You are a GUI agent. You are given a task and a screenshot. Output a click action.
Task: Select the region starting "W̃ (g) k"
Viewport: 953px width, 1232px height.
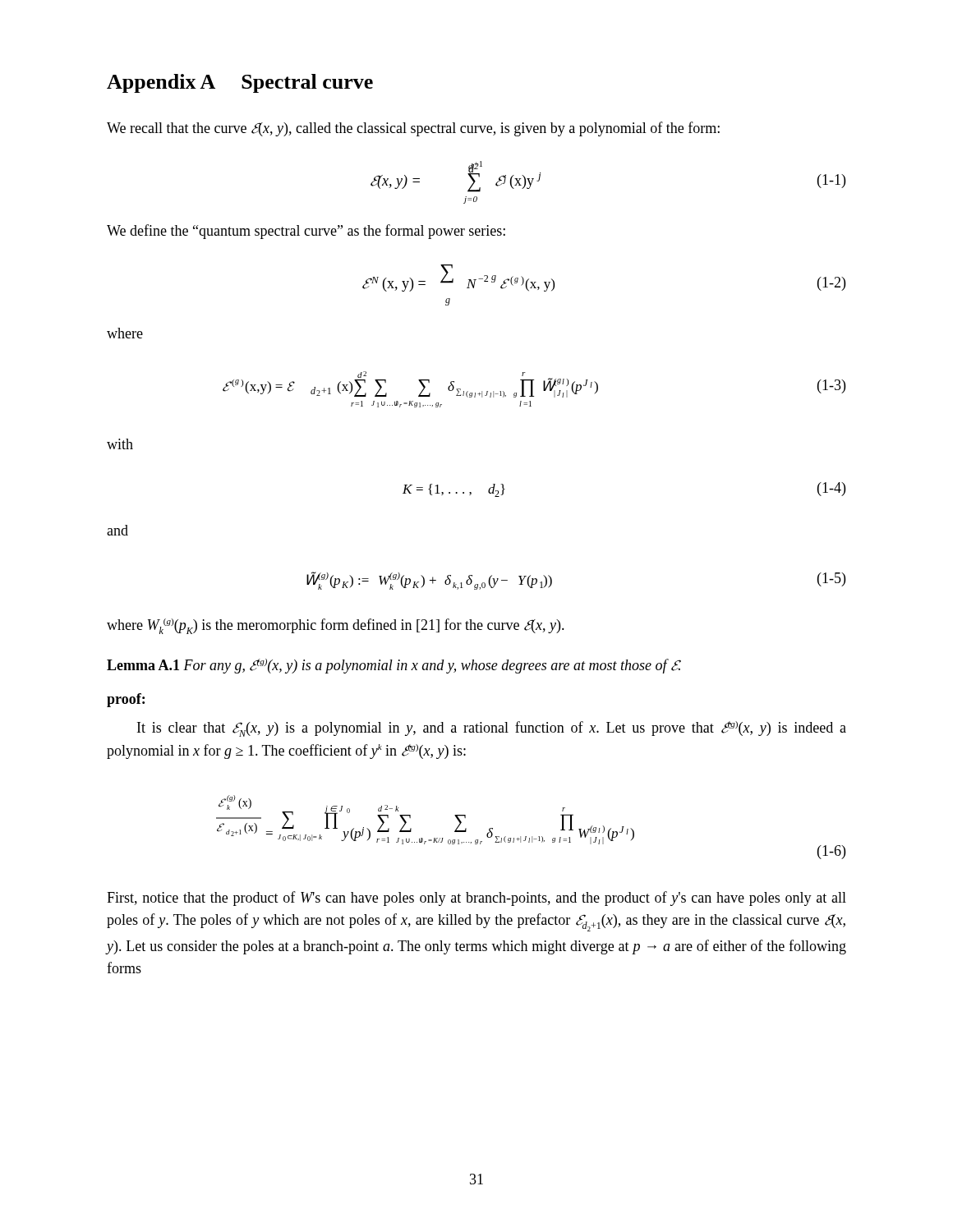[x=433, y=580]
